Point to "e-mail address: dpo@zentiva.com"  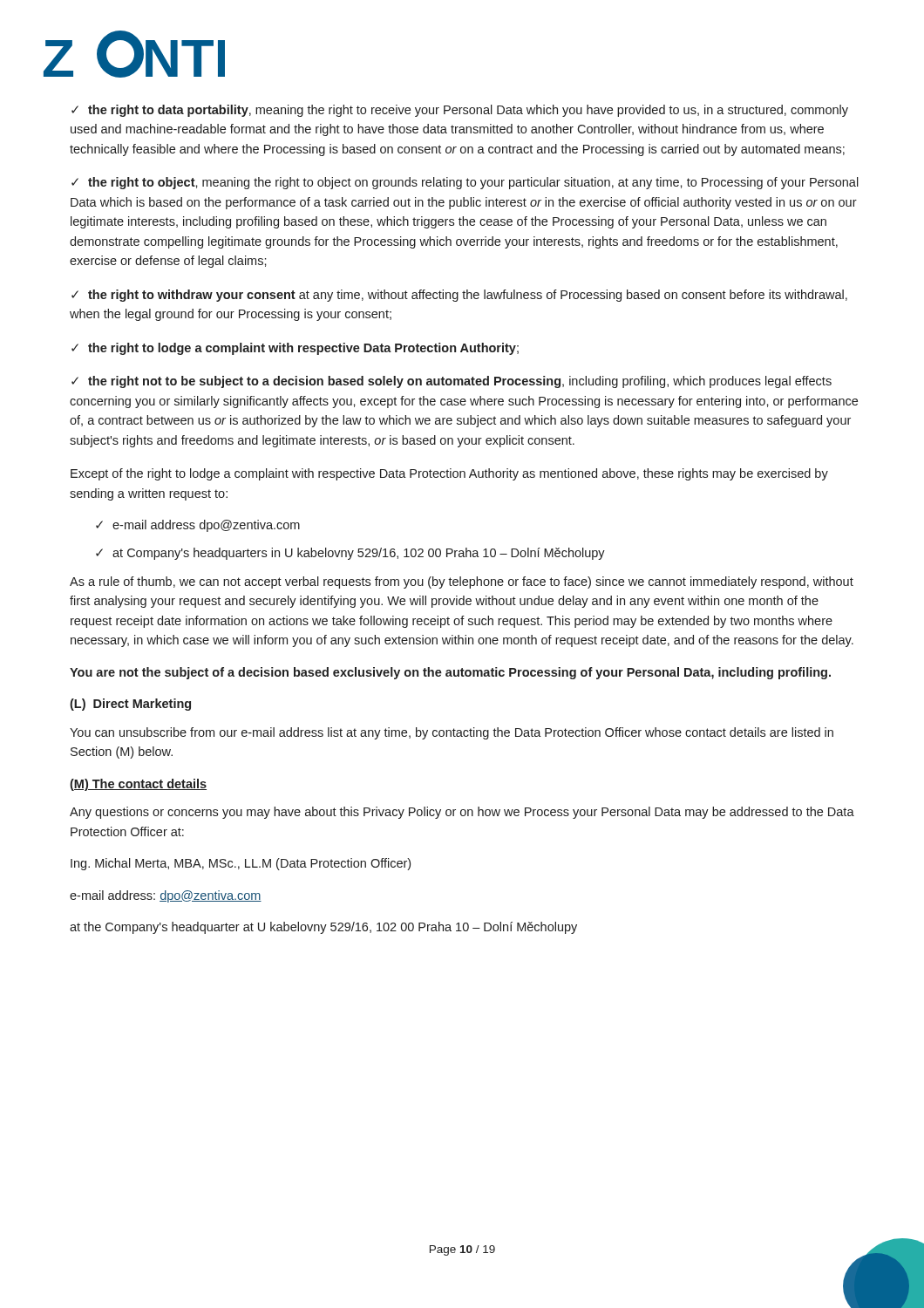click(166, 896)
